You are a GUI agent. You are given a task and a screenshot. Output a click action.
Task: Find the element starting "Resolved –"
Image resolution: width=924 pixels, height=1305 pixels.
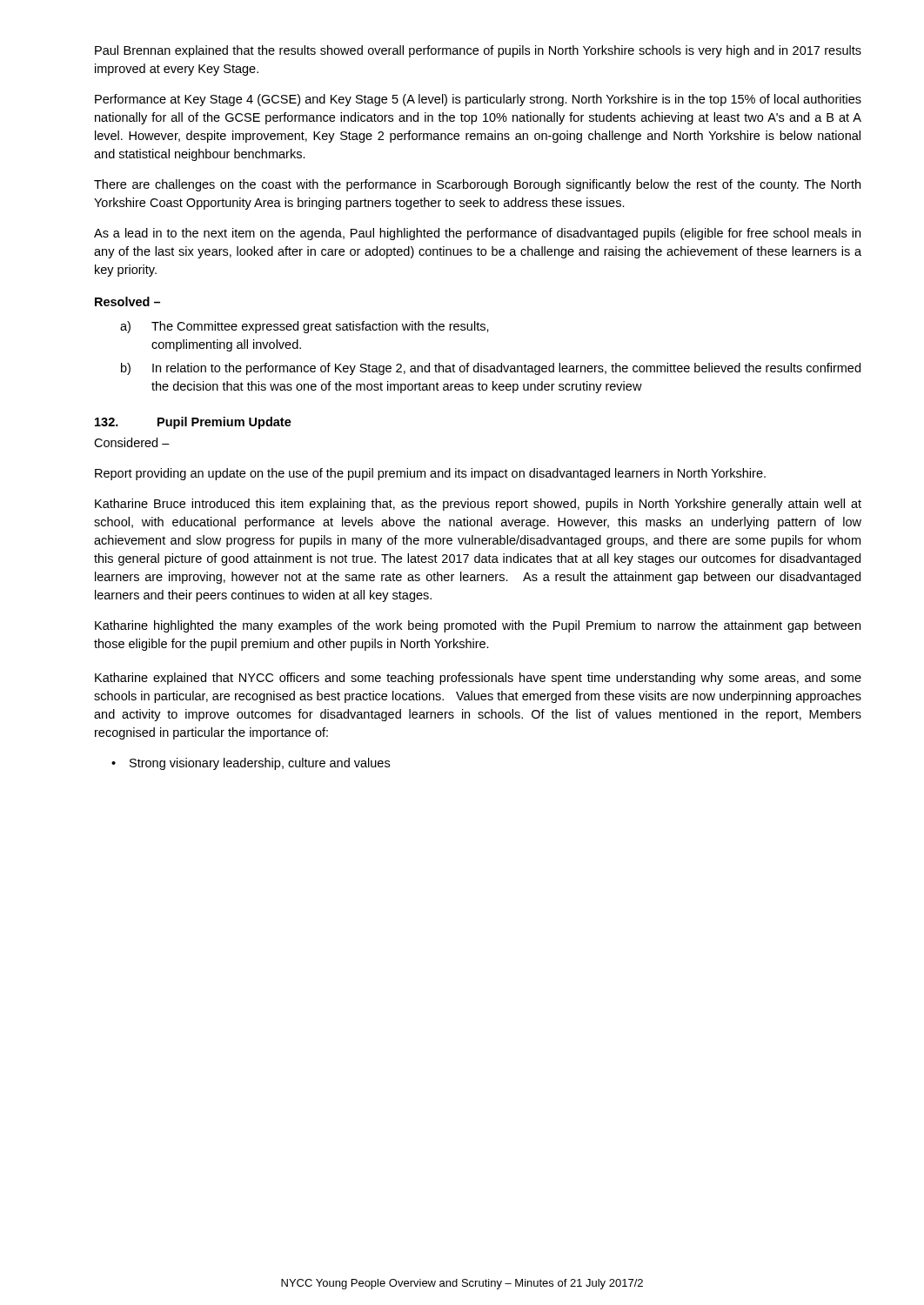127,302
